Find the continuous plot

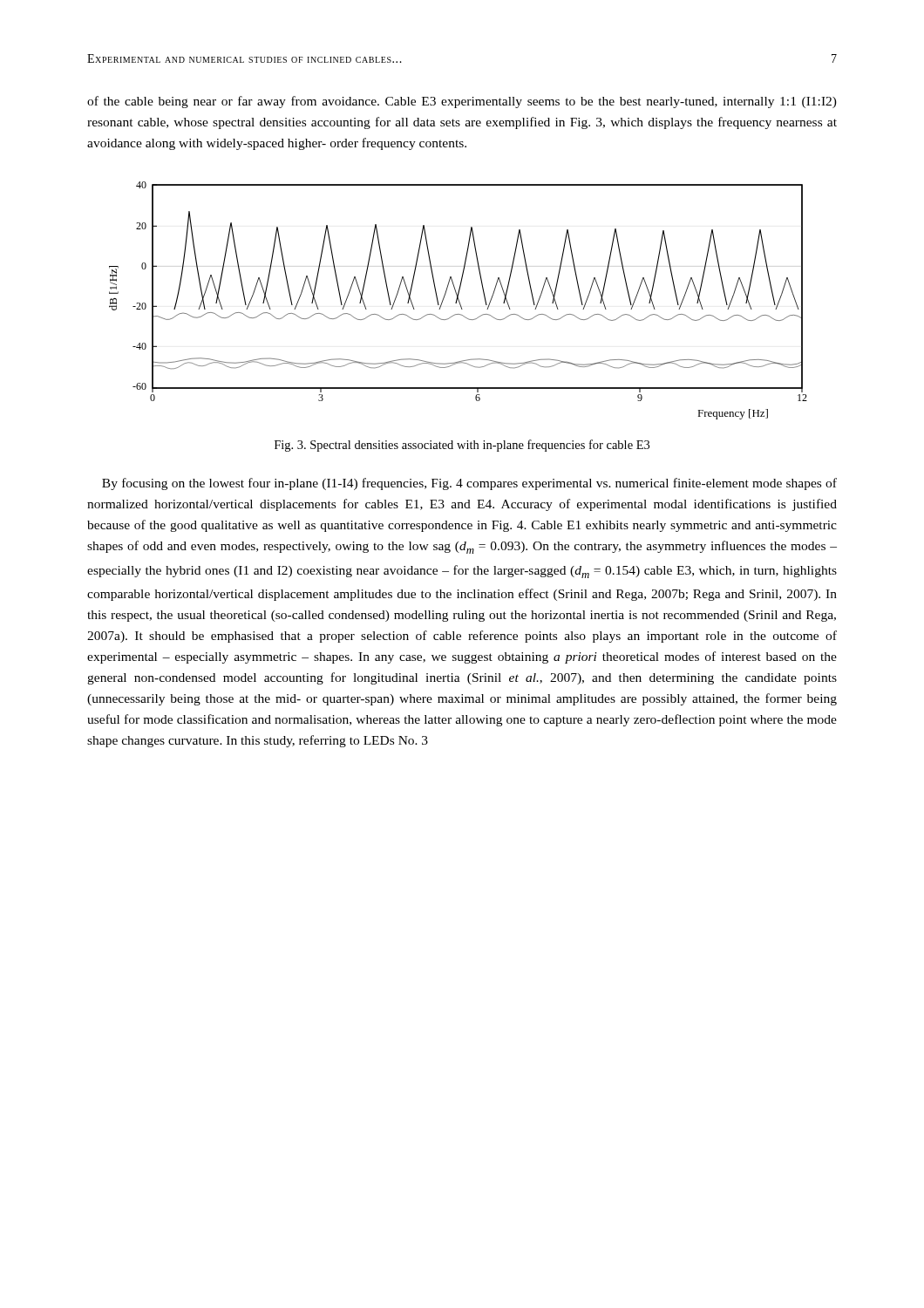pyautogui.click(x=462, y=303)
